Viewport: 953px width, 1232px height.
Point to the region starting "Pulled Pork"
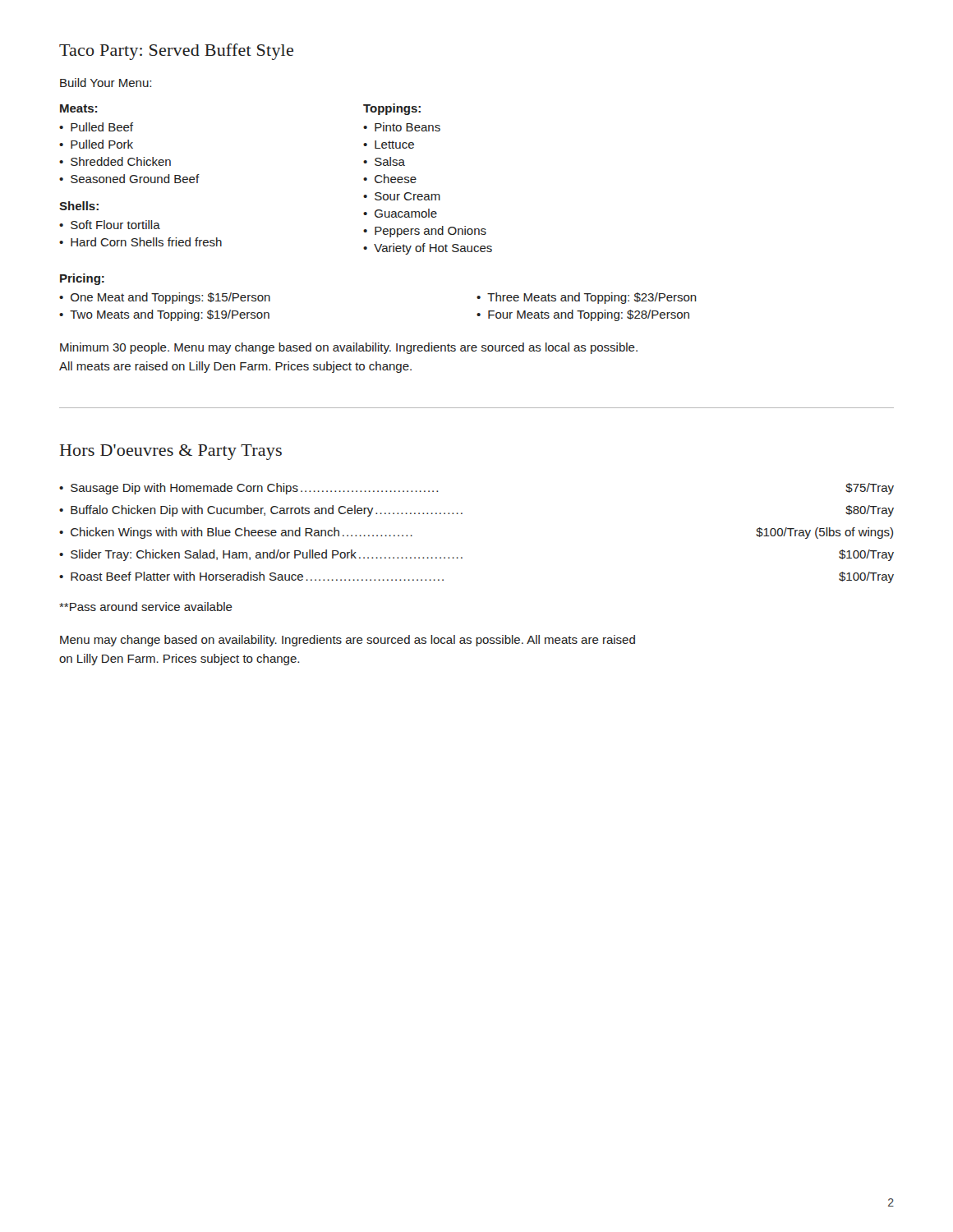click(96, 144)
